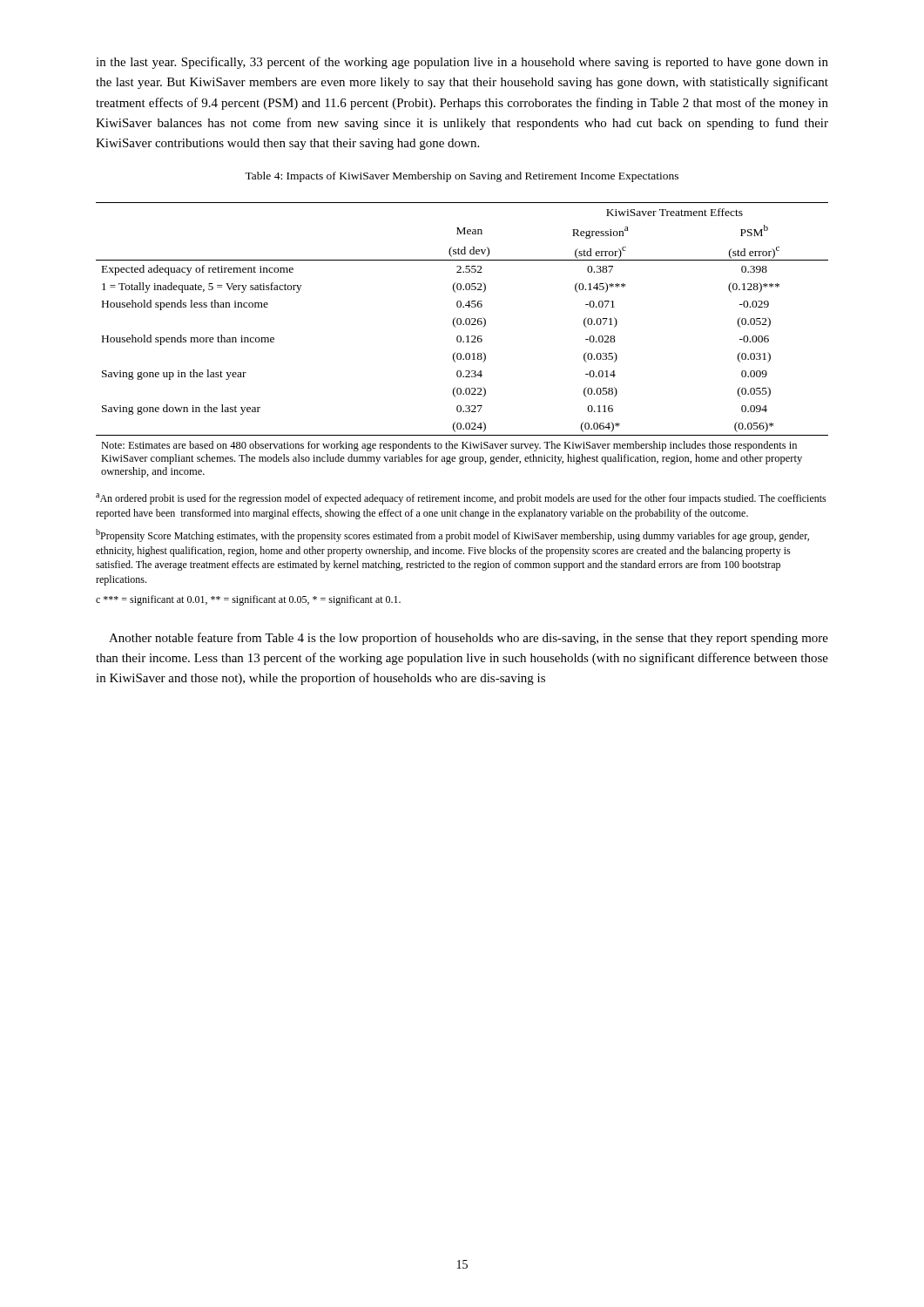Screen dimensions: 1307x924
Task: Locate the text starting "in the last"
Action: (x=462, y=103)
